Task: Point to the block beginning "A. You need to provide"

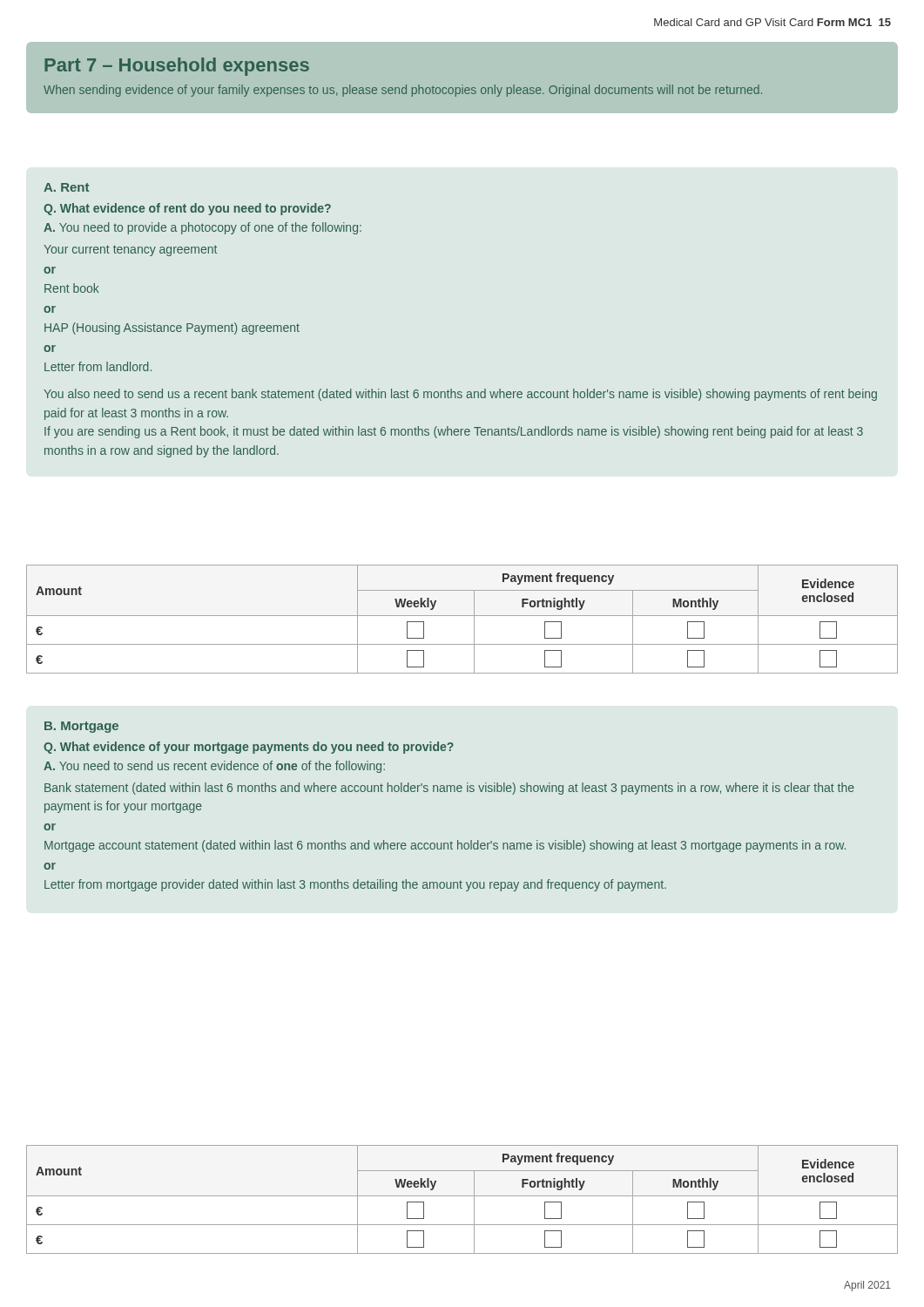Action: click(x=203, y=227)
